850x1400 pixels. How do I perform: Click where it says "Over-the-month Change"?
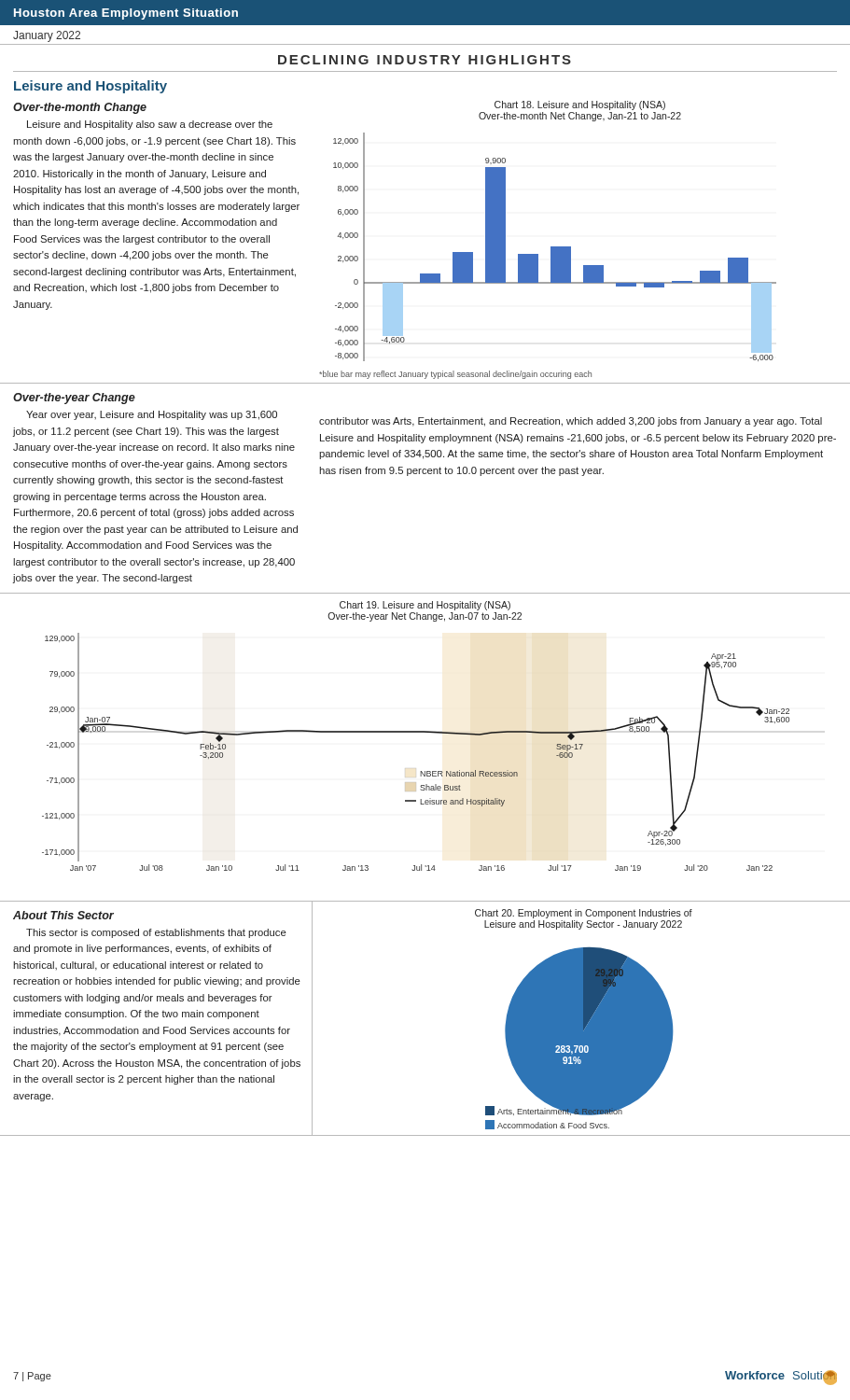[80, 107]
